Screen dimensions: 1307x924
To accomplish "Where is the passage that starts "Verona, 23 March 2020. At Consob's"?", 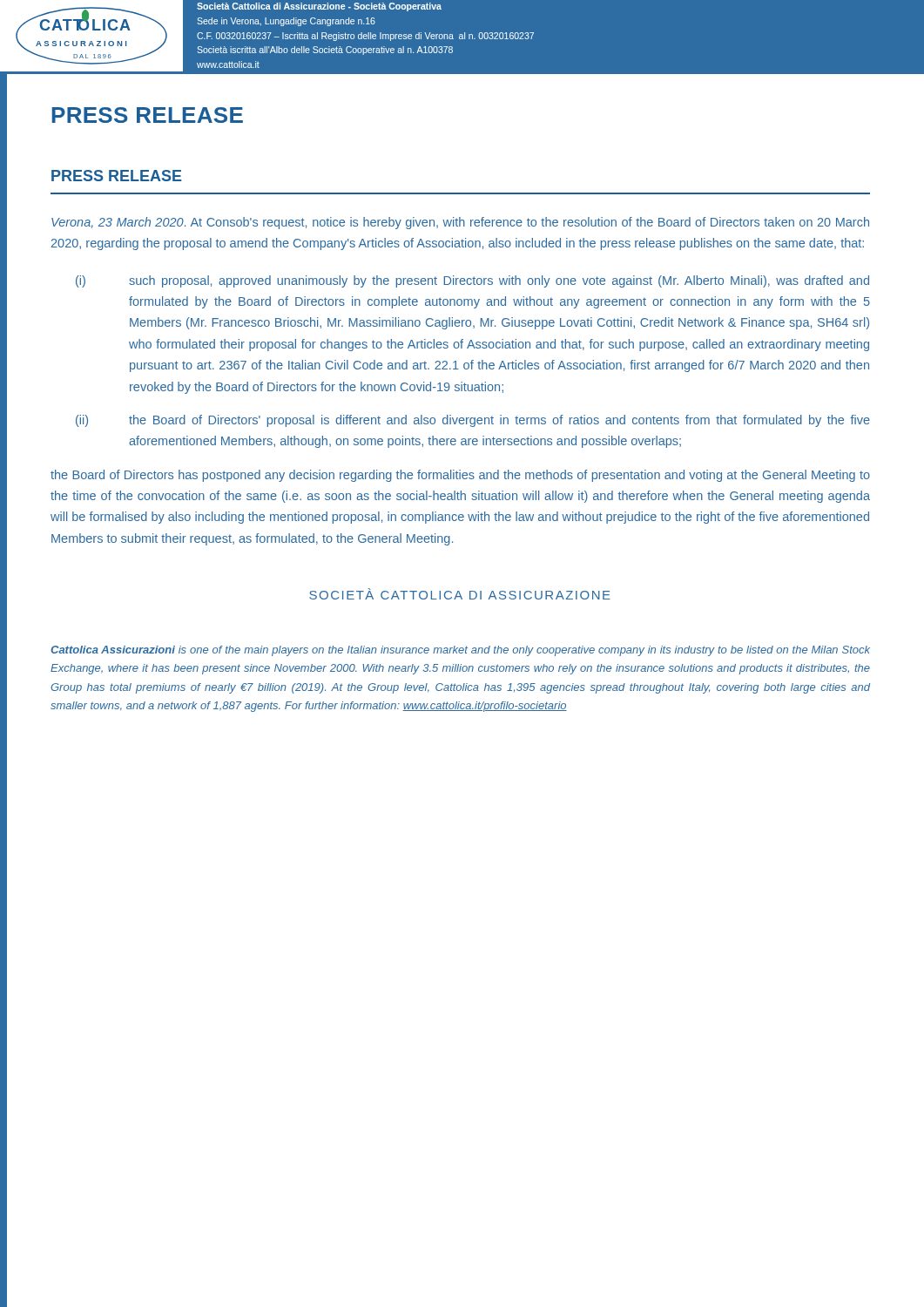I will pos(460,233).
